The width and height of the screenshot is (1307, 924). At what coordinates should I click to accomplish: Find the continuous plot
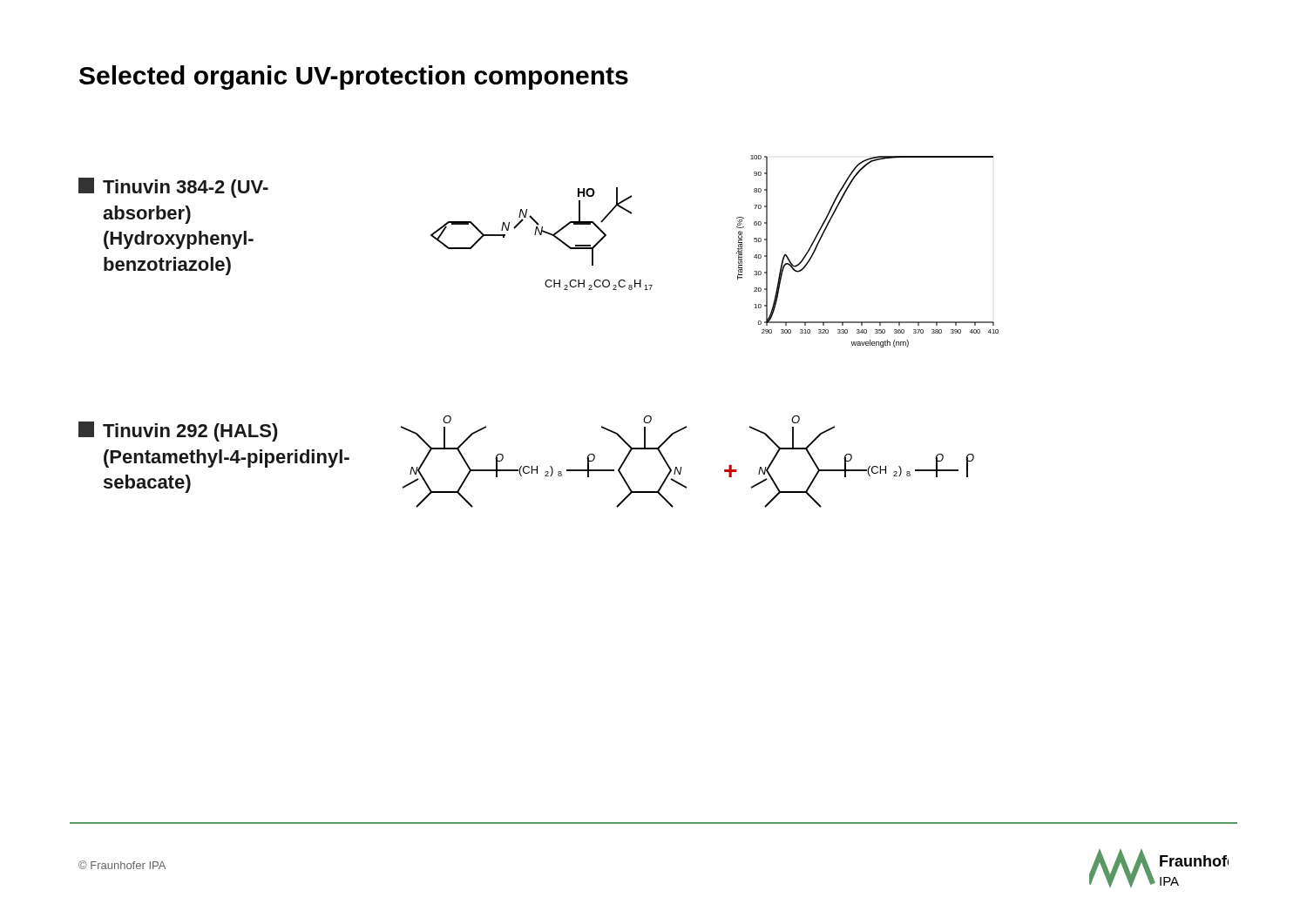click(x=867, y=254)
